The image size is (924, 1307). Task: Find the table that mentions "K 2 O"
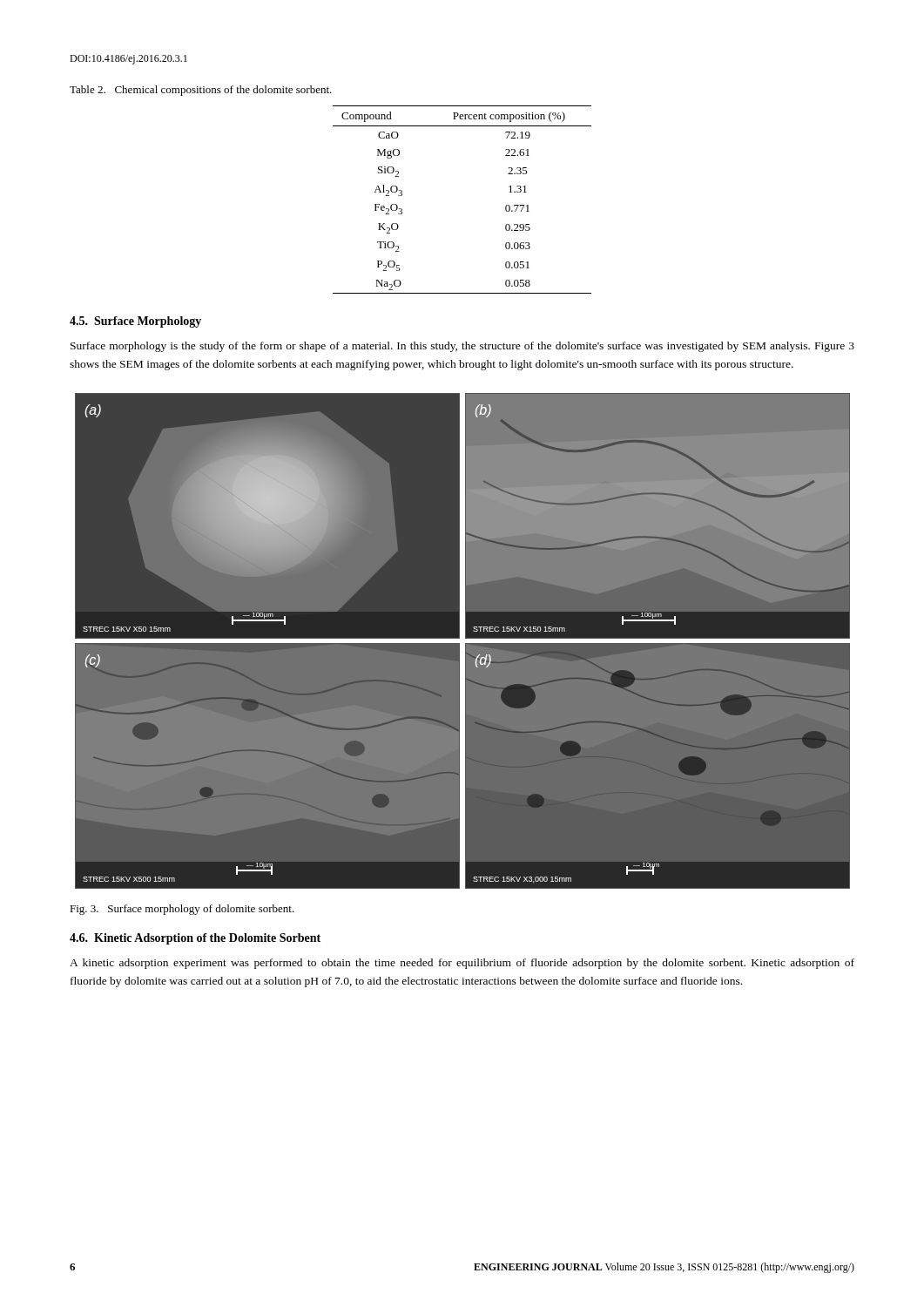tap(462, 200)
